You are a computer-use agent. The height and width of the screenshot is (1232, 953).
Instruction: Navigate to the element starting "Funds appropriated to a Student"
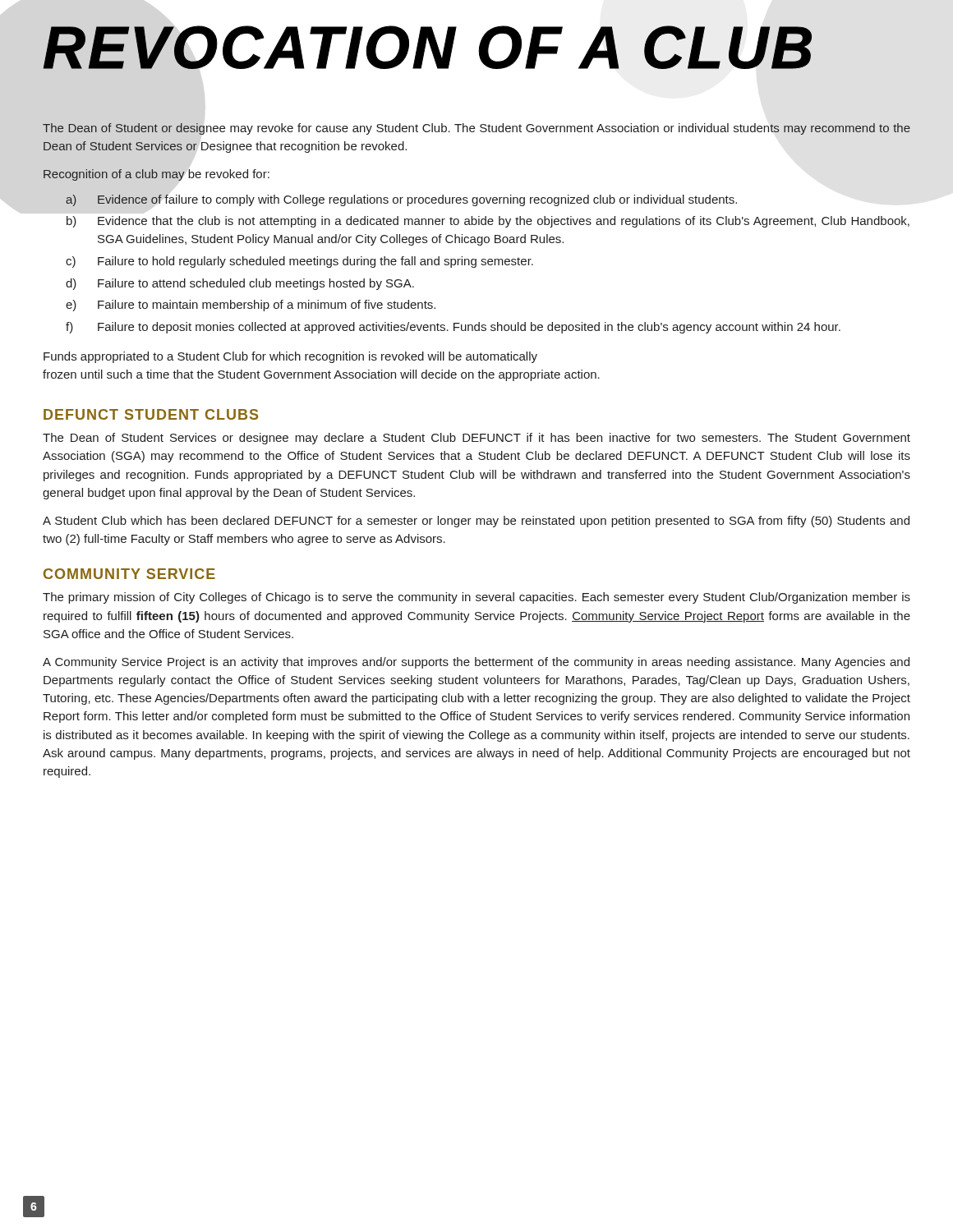click(x=321, y=365)
